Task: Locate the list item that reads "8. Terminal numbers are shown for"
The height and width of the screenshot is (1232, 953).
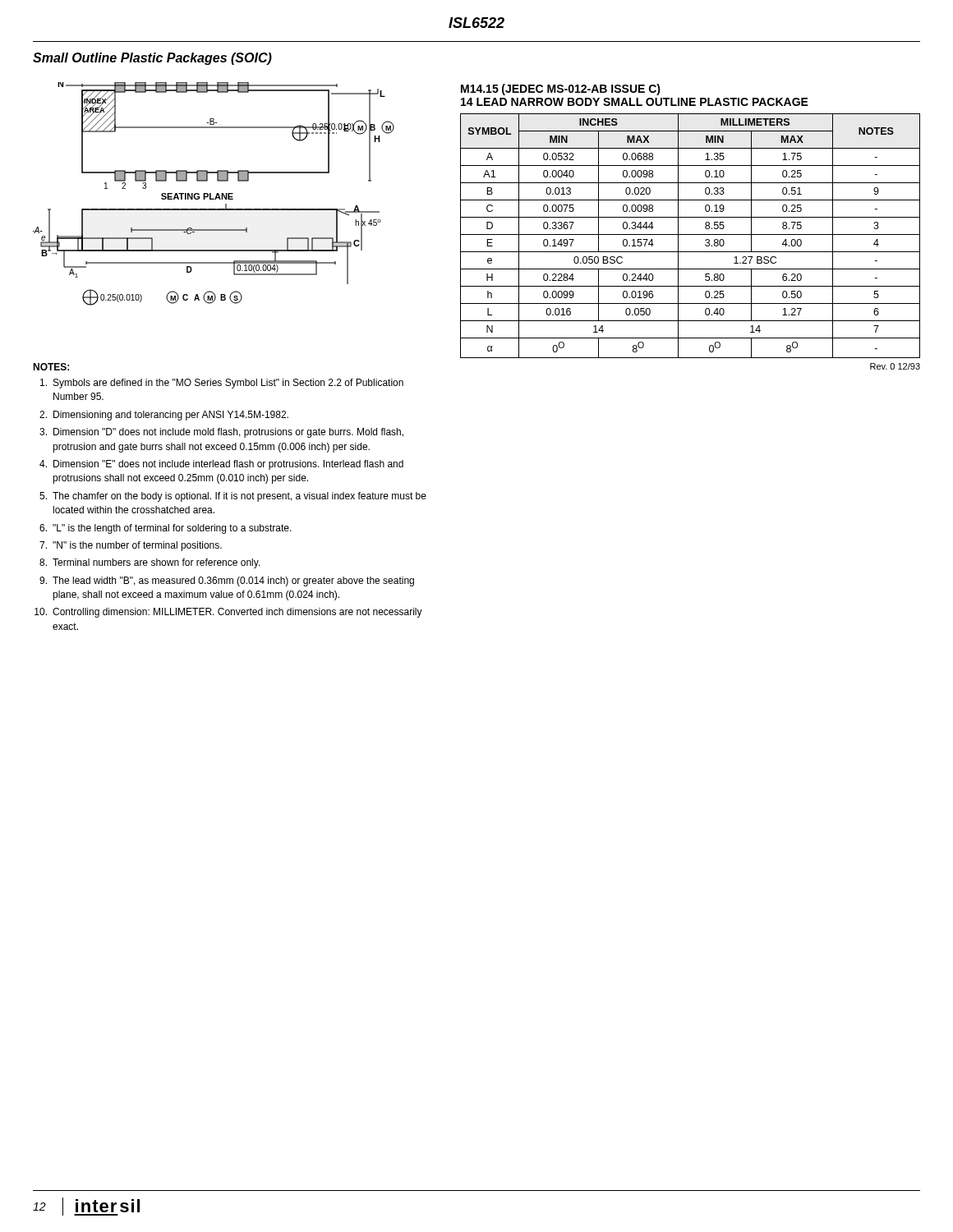Action: (147, 563)
